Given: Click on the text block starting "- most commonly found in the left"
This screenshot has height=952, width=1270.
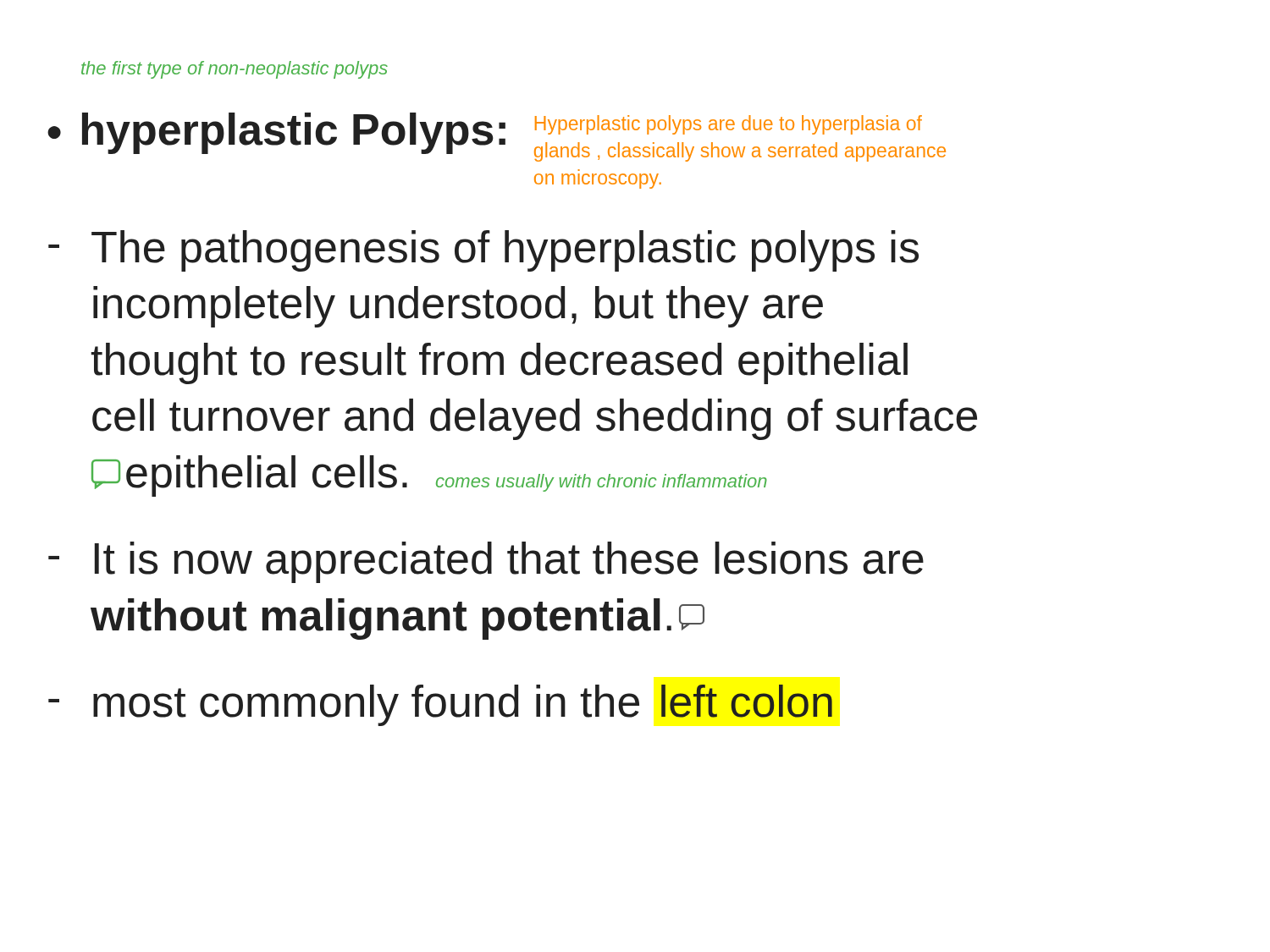Looking at the screenshot, I should (443, 702).
